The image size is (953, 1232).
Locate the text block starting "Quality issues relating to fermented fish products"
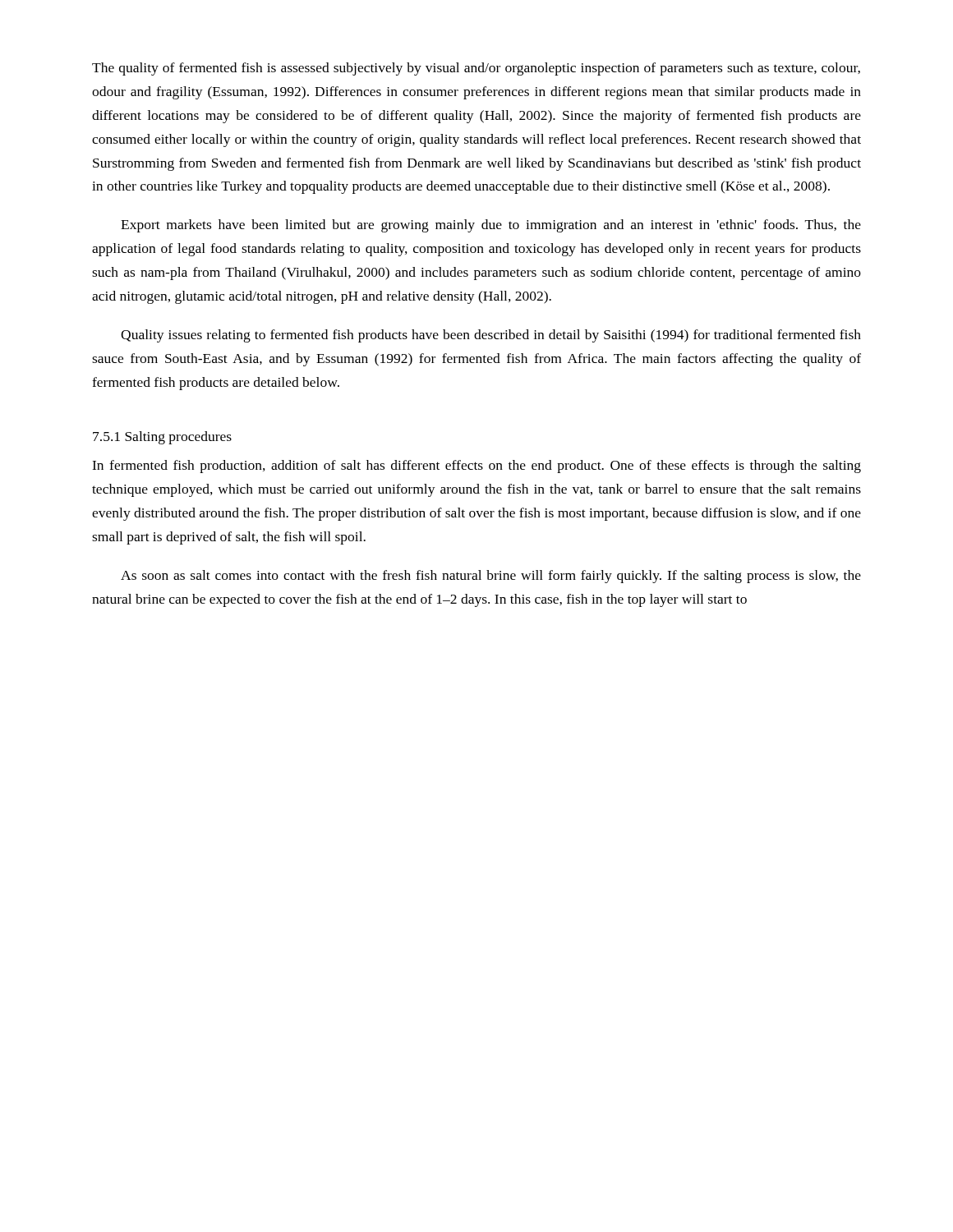(476, 358)
